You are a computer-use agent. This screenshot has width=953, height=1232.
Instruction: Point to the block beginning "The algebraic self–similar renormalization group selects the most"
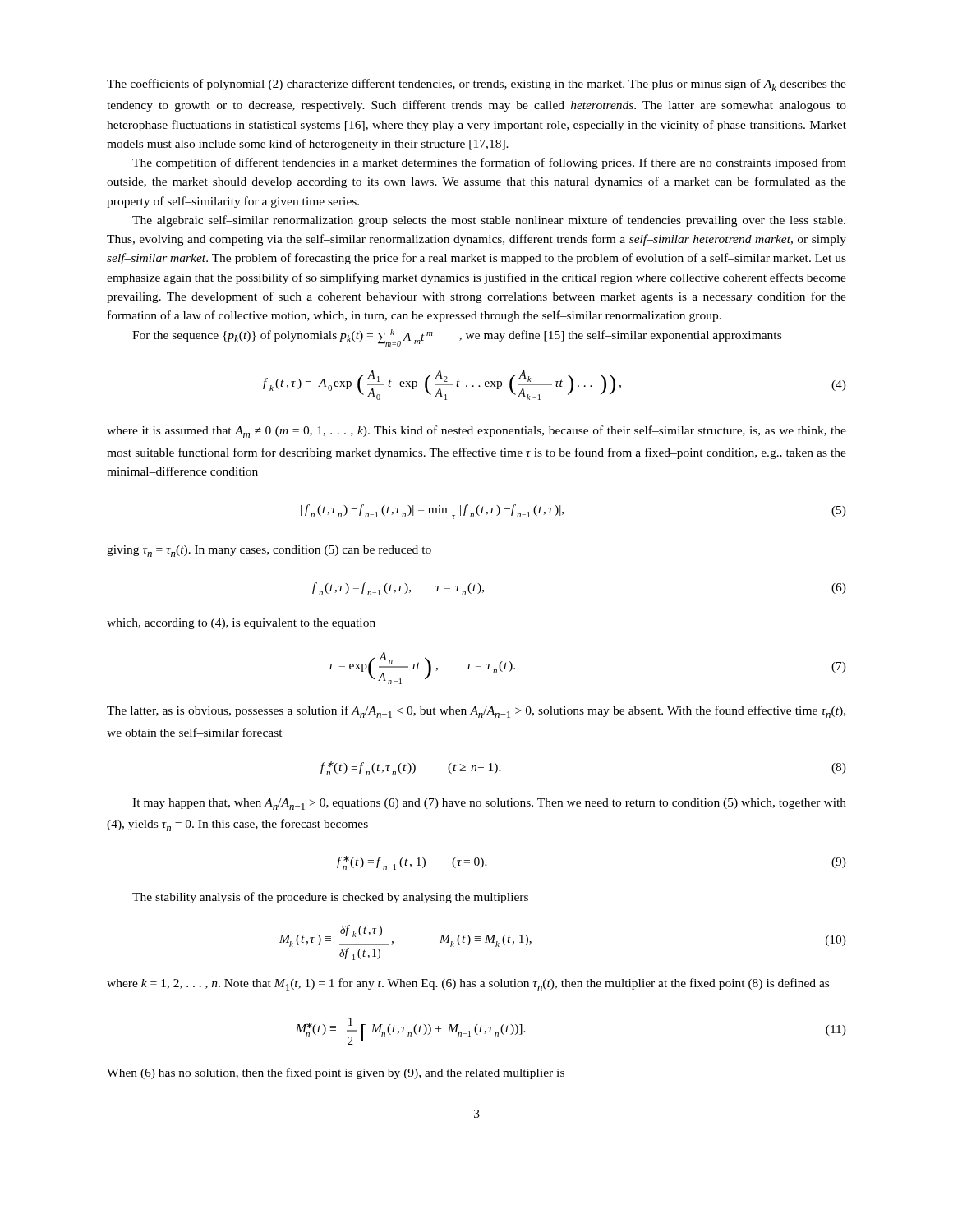pyautogui.click(x=476, y=267)
